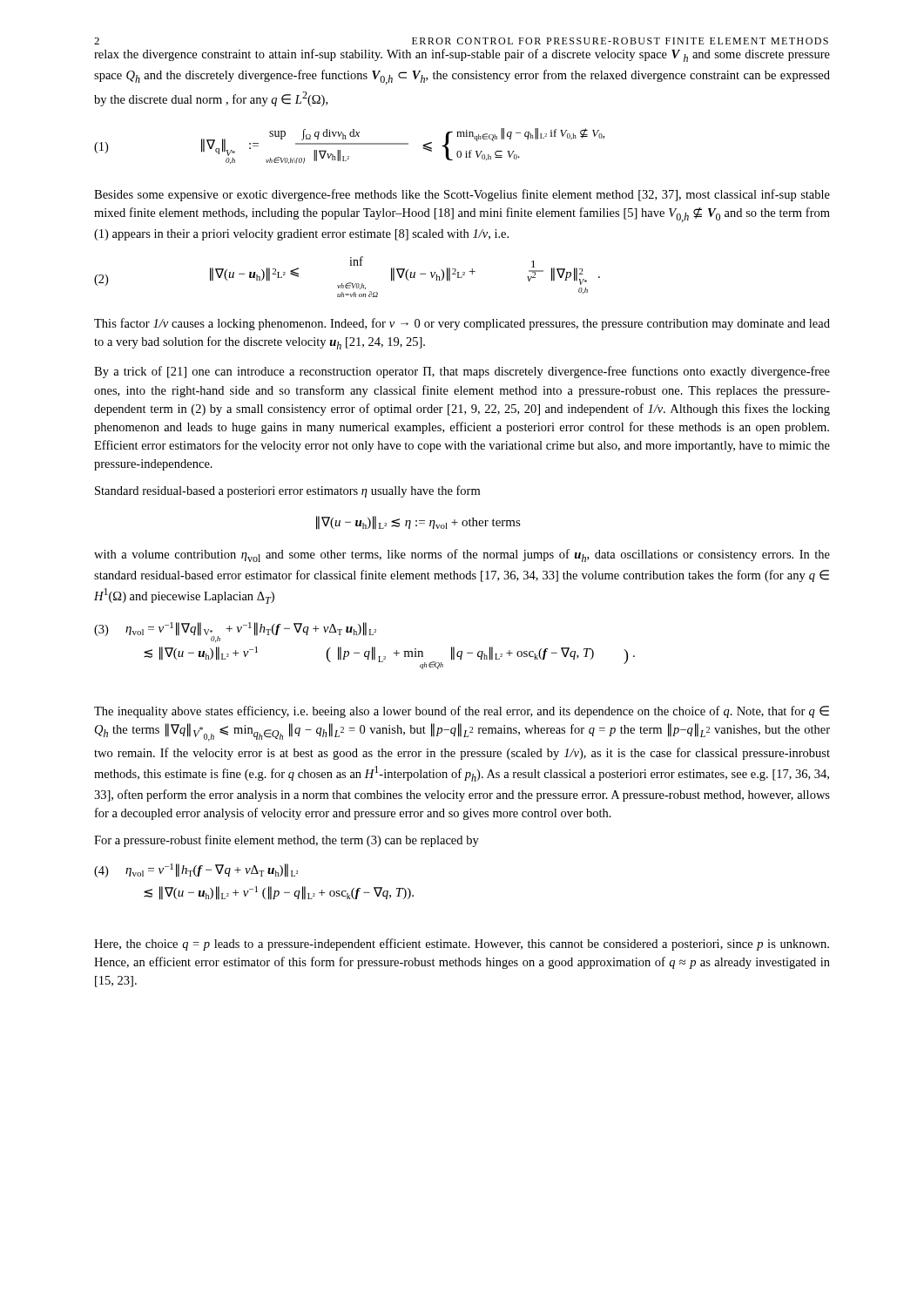Find the element starting "The inequality above states efficiency, i.e."
924x1307 pixels.
[462, 763]
